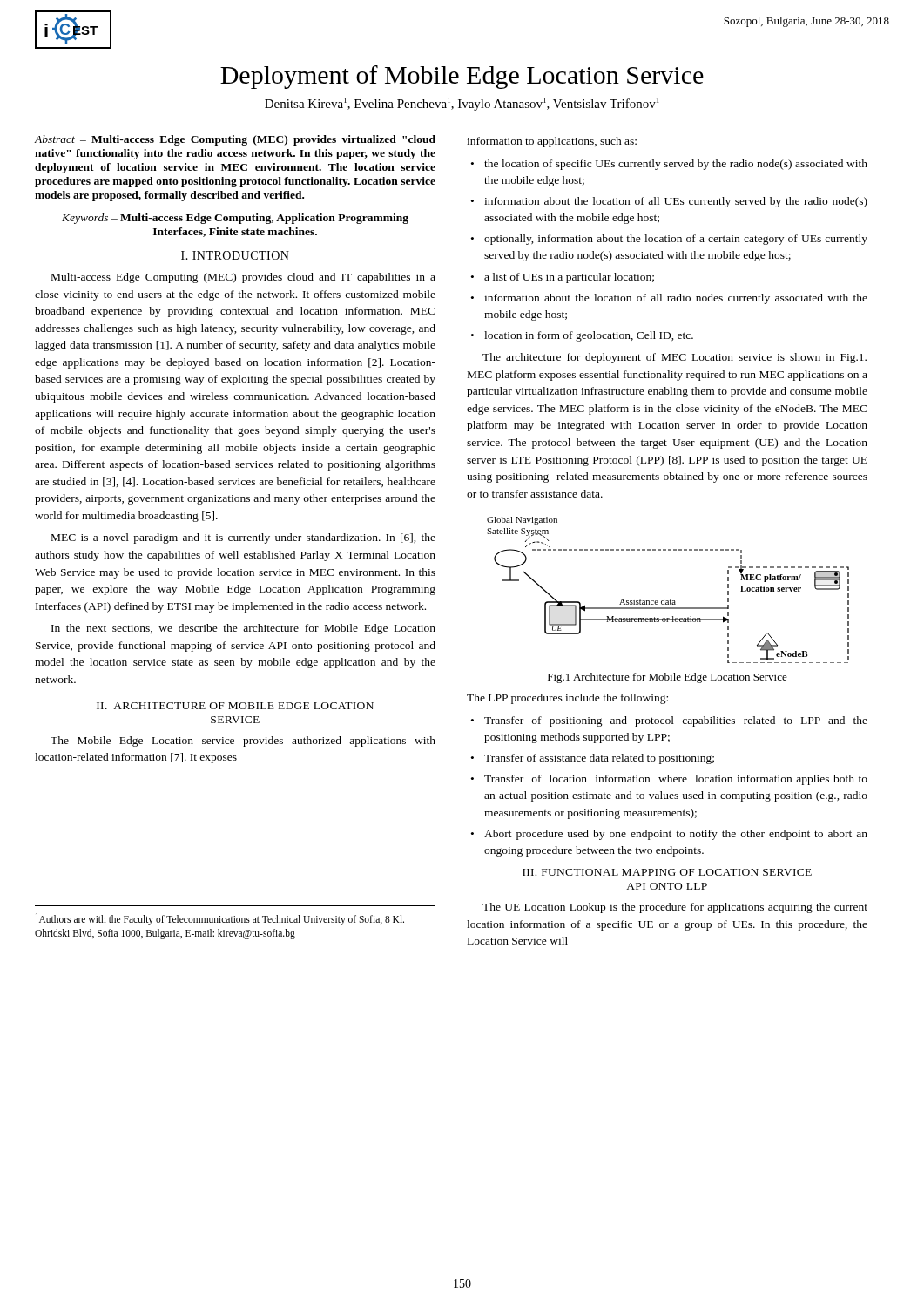Find the list item that says "Transfer of location"

point(676,795)
